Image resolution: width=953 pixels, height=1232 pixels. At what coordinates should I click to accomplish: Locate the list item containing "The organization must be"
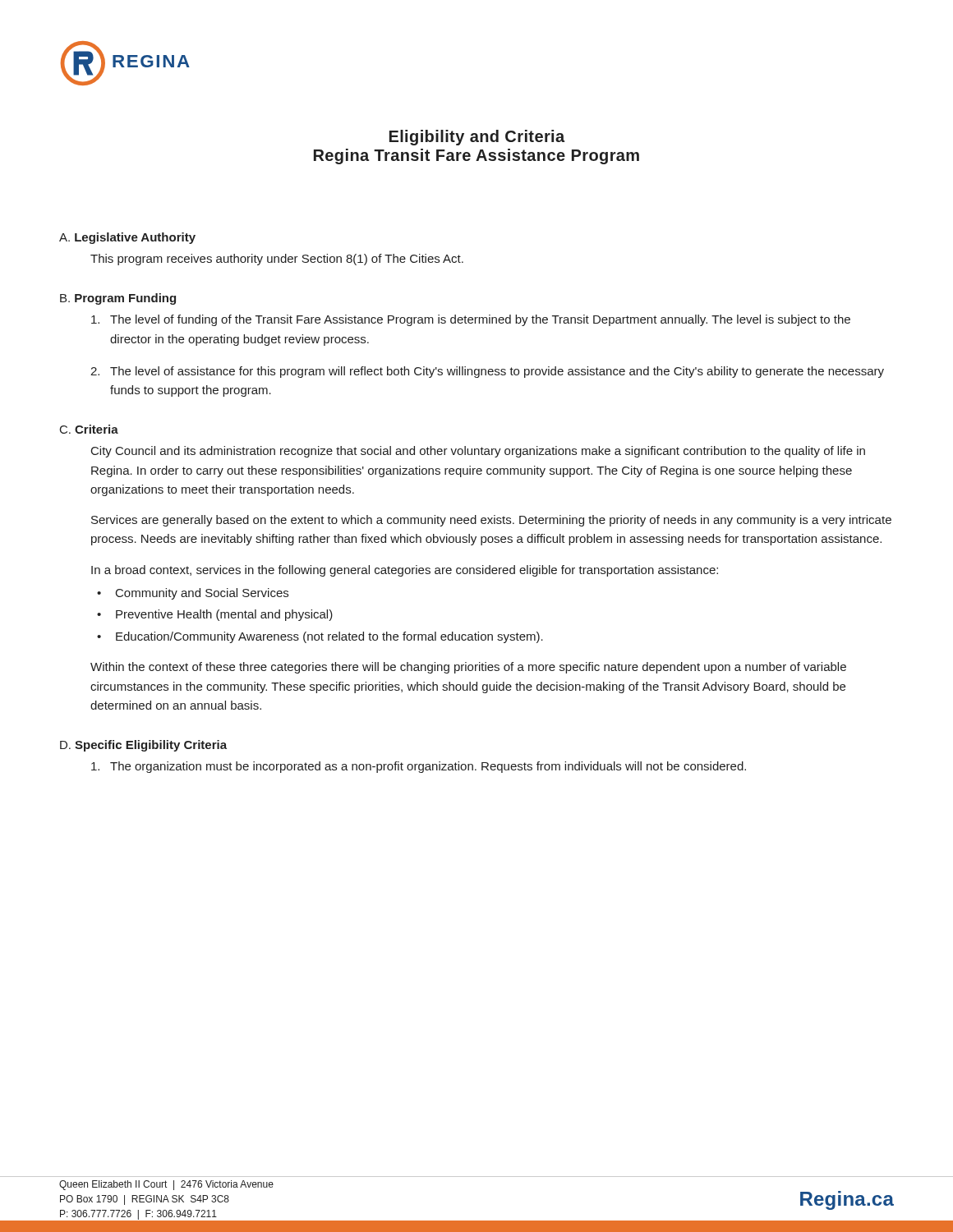tap(419, 766)
